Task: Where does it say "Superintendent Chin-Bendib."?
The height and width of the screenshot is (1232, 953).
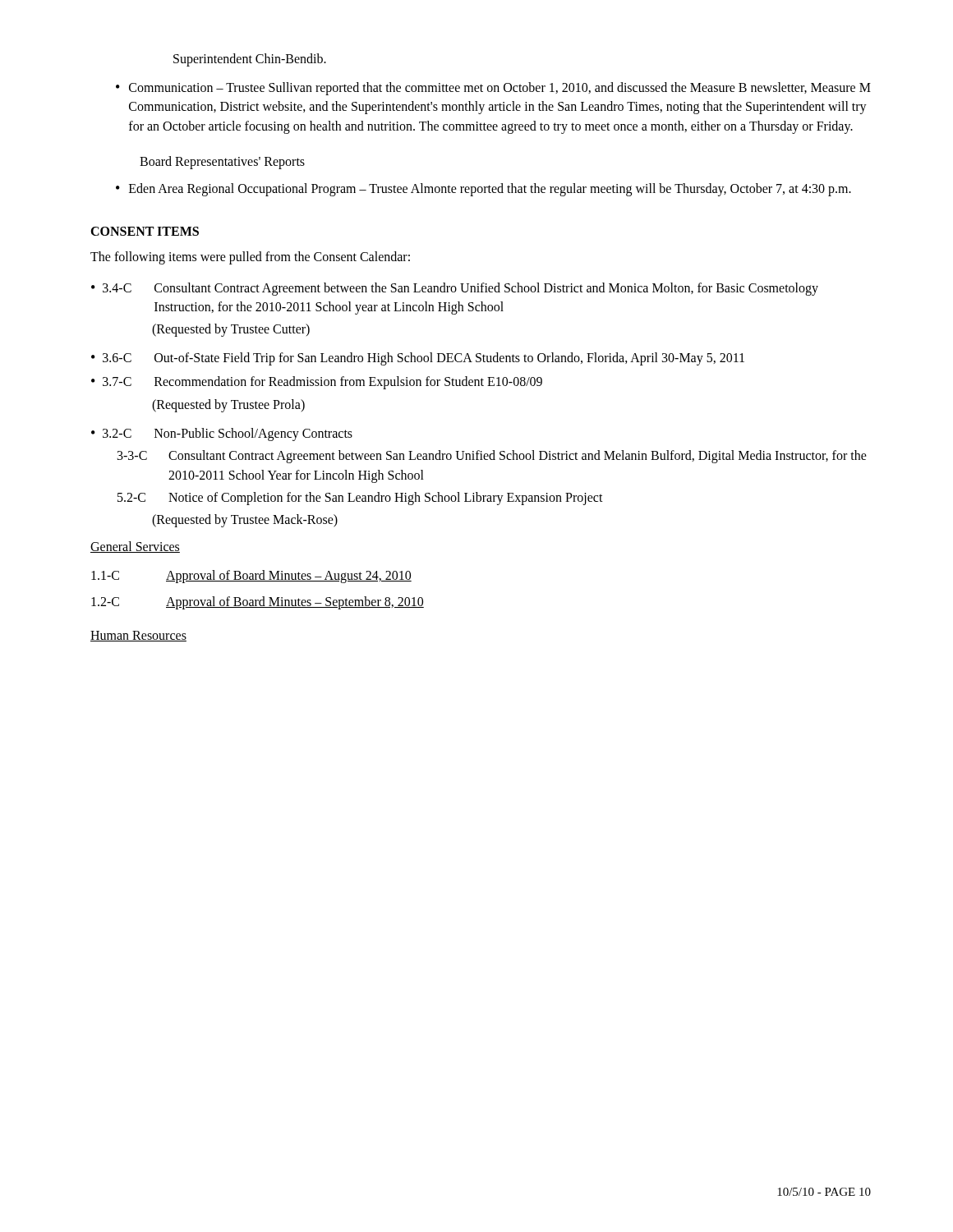Action: 250,59
